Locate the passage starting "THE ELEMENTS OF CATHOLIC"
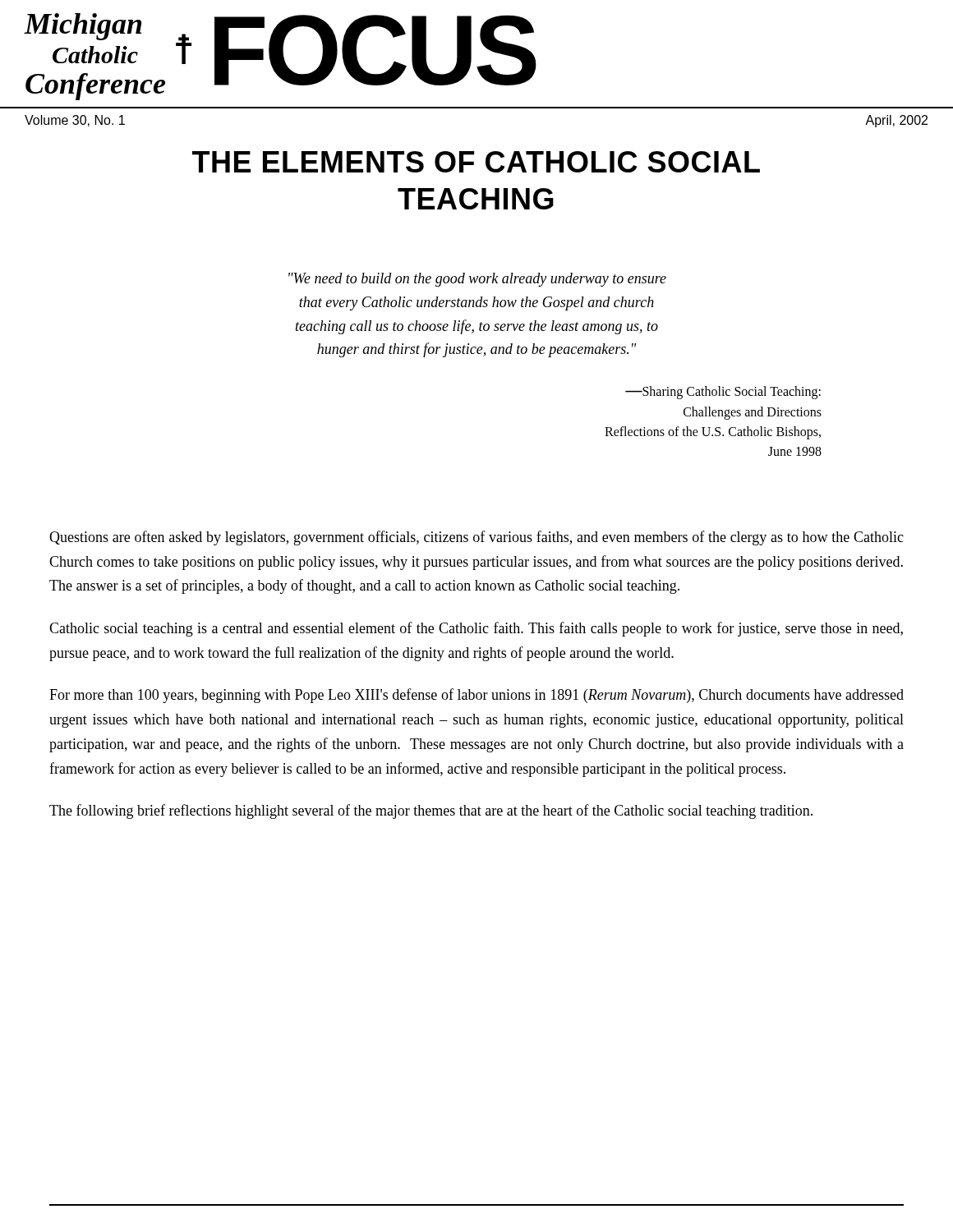This screenshot has width=953, height=1232. point(476,181)
